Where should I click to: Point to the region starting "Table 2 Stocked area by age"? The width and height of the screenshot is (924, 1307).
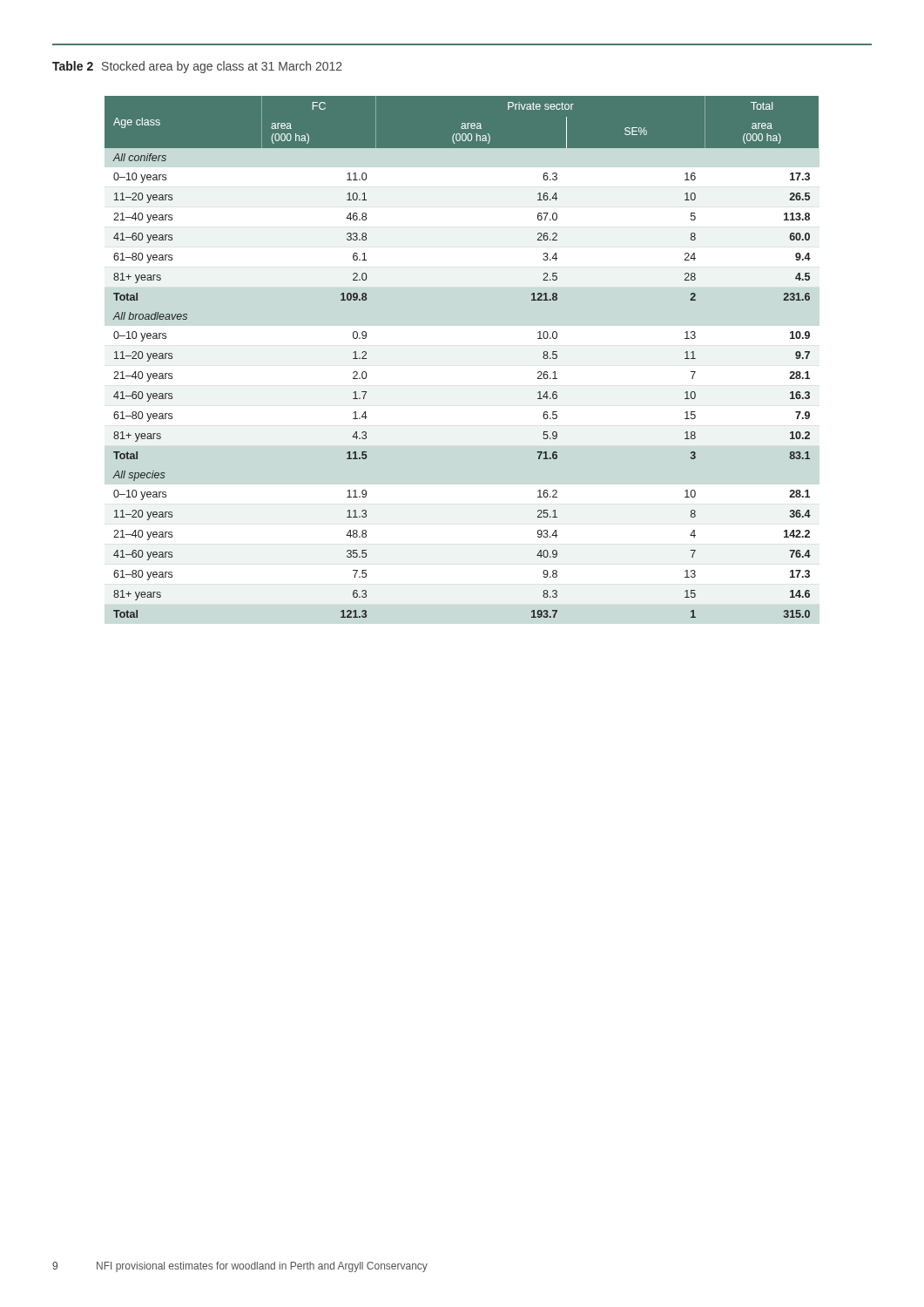tap(197, 66)
